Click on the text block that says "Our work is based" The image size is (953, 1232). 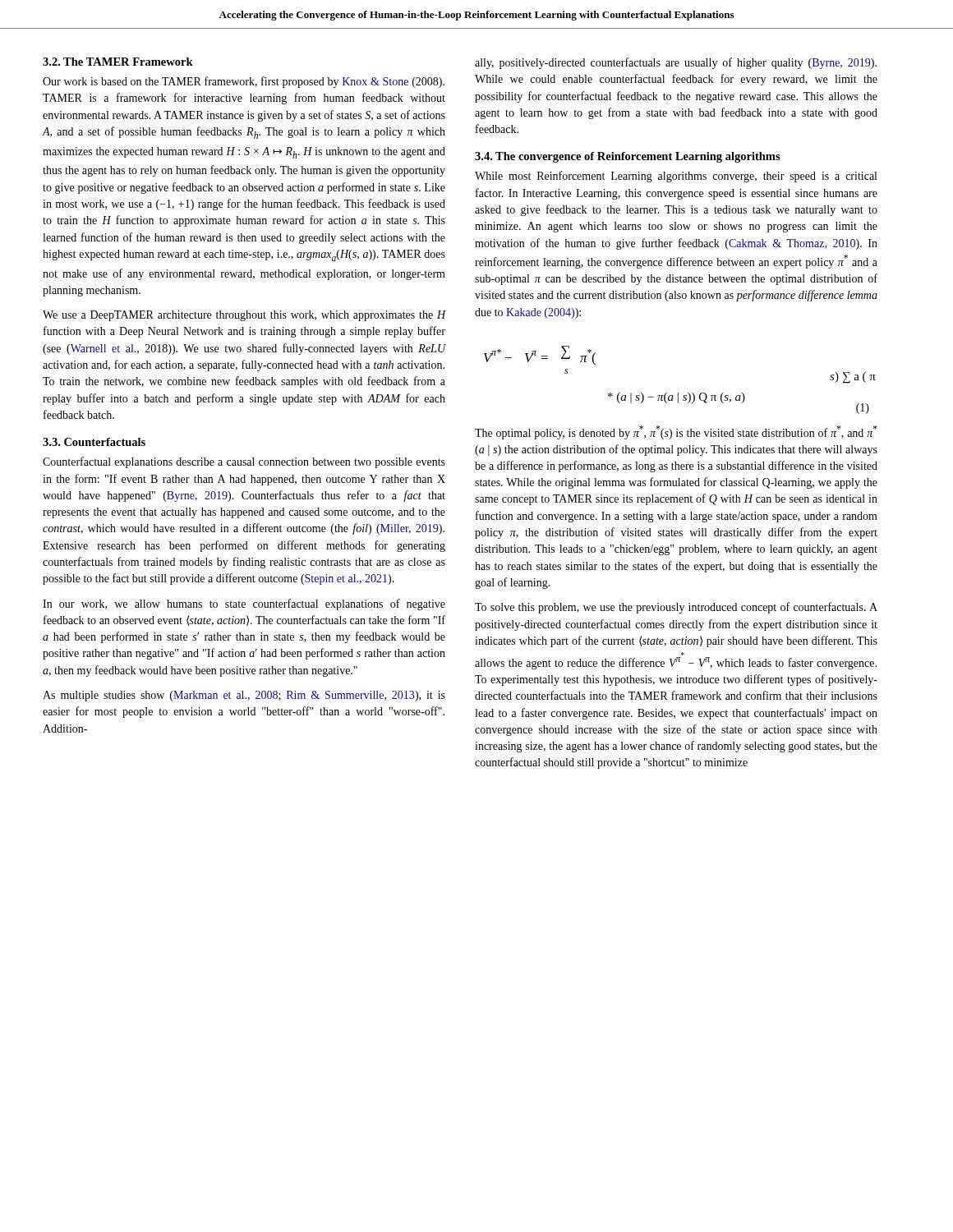244,186
